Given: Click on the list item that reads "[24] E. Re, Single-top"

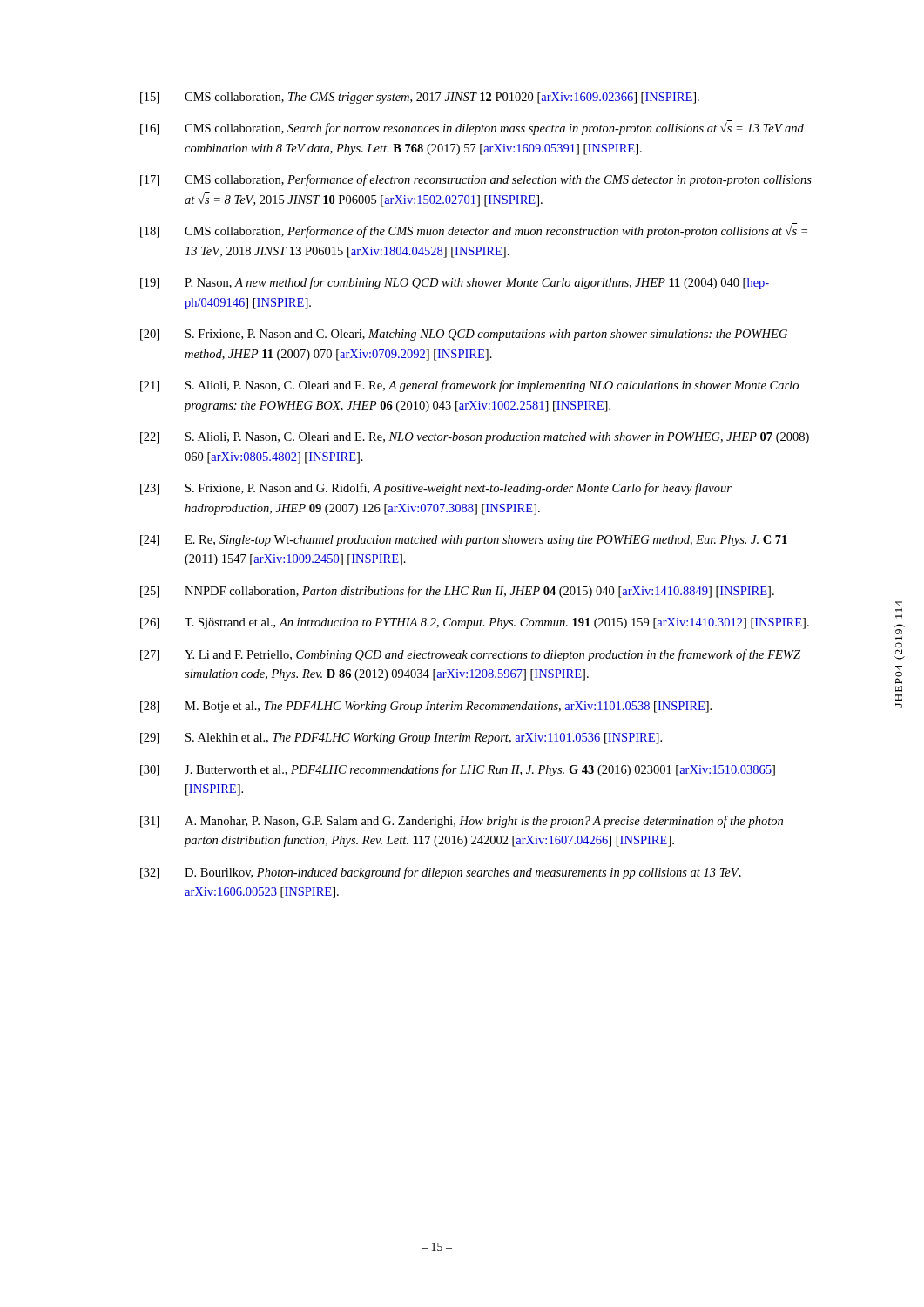Looking at the screenshot, I should (479, 549).
